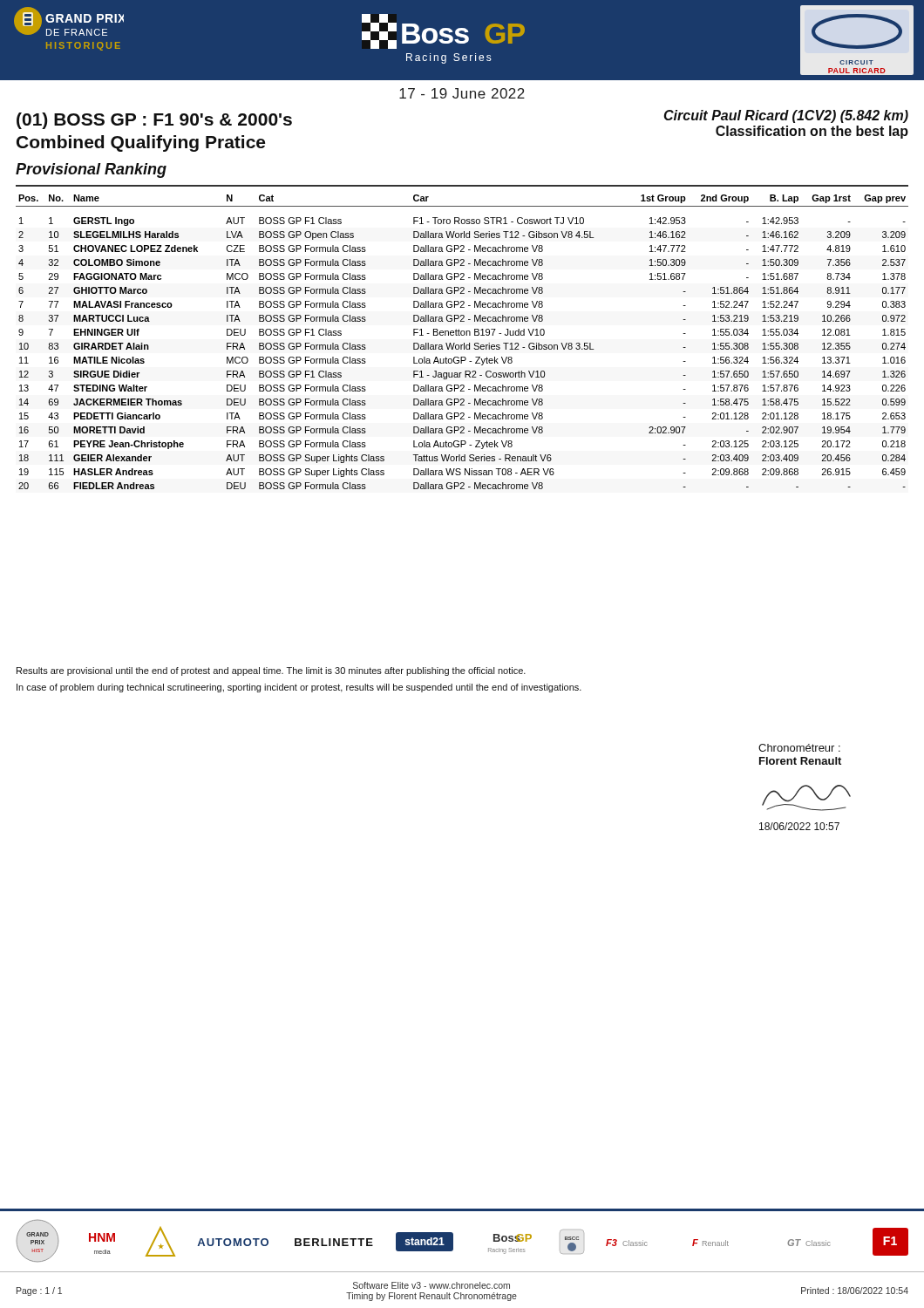The height and width of the screenshot is (1308, 924).
Task: Where is the passage that starts "Circuit Paul Ricard (1CV2) (5.842 km)"?
Action: click(x=786, y=124)
